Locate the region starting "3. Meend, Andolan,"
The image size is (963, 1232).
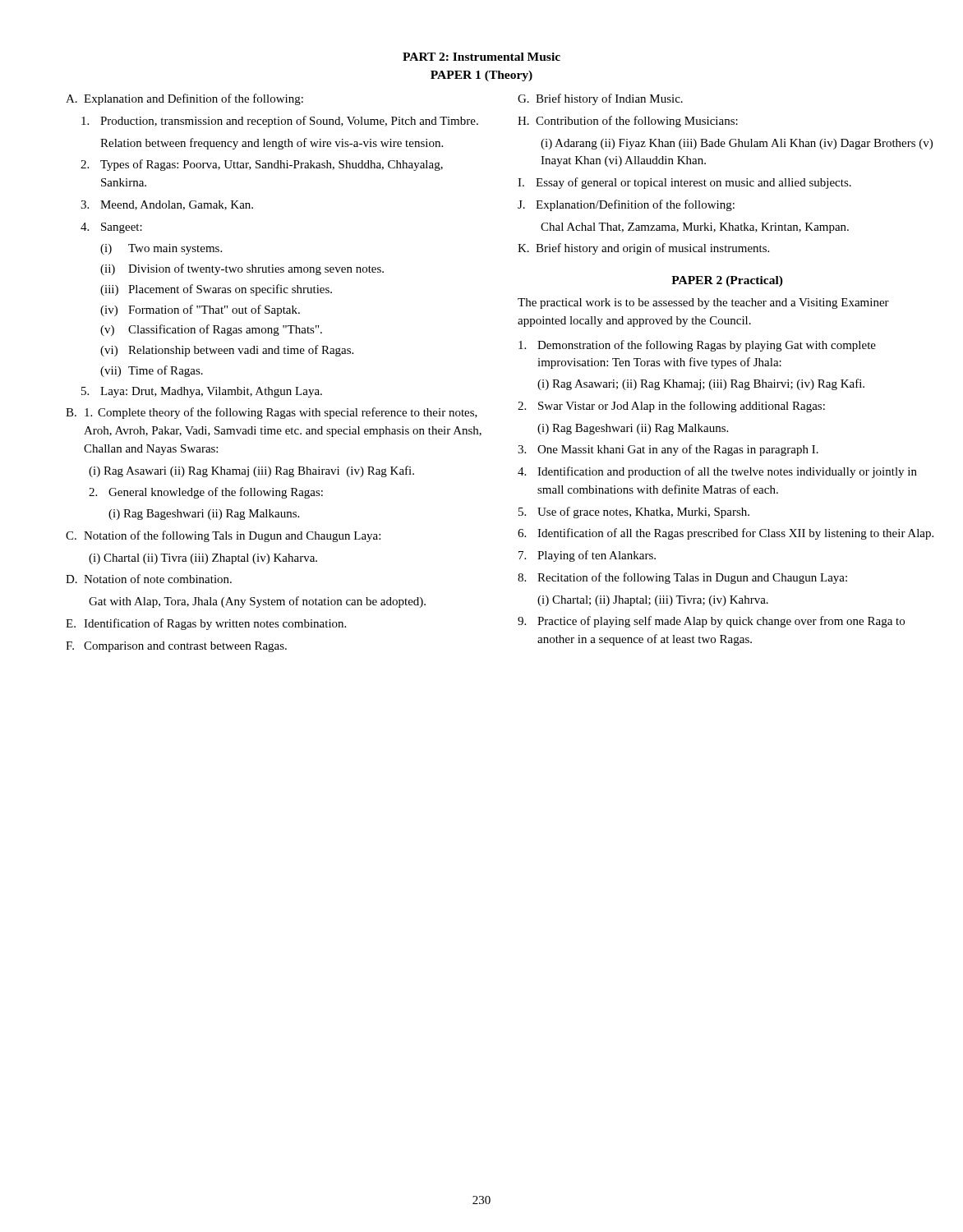[x=167, y=205]
